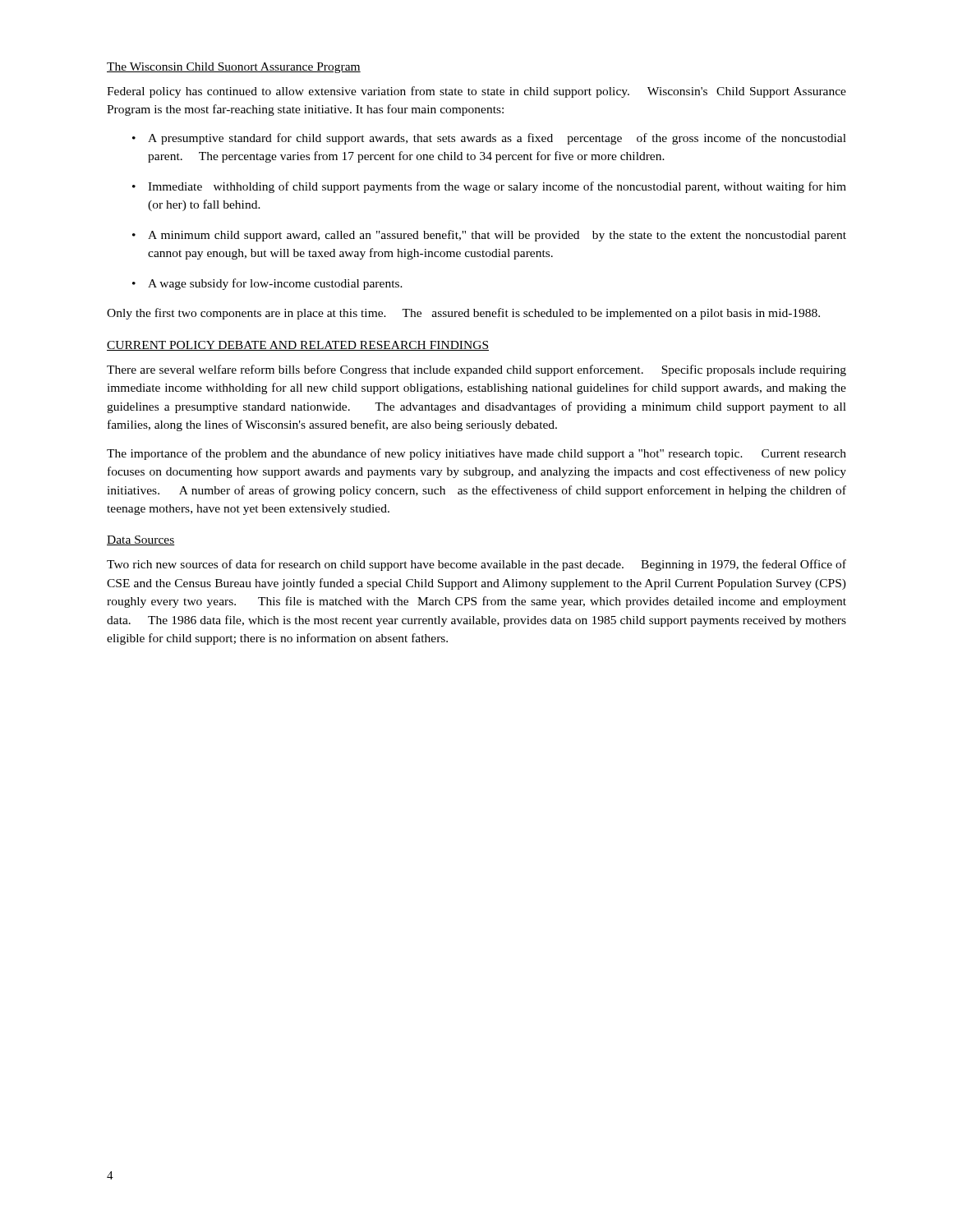Image resolution: width=953 pixels, height=1232 pixels.
Task: Click on the text block containing "The importance of the problem and the abundance"
Action: [476, 481]
